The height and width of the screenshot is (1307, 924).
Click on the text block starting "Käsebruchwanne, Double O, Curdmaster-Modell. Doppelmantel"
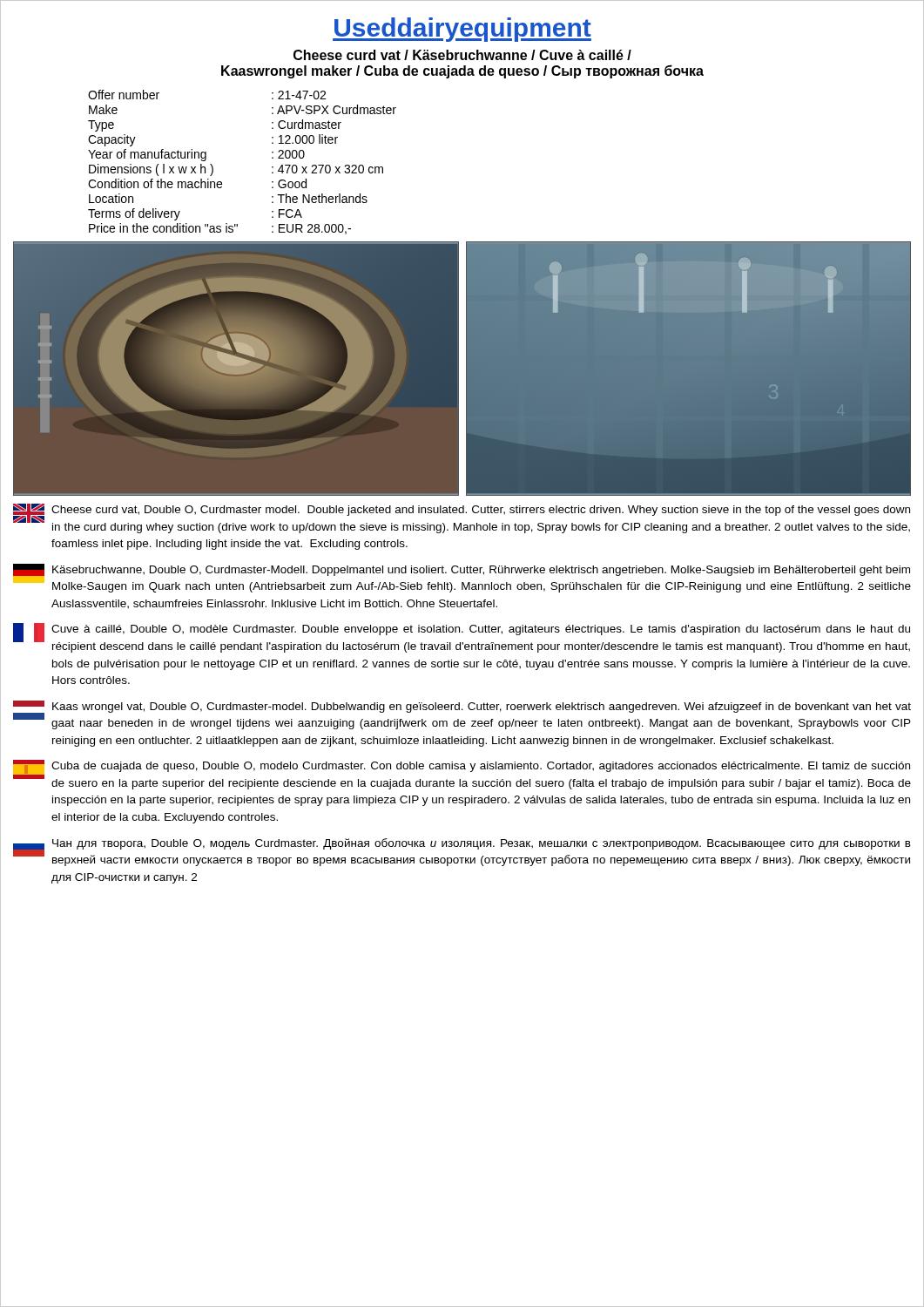pyautogui.click(x=462, y=586)
